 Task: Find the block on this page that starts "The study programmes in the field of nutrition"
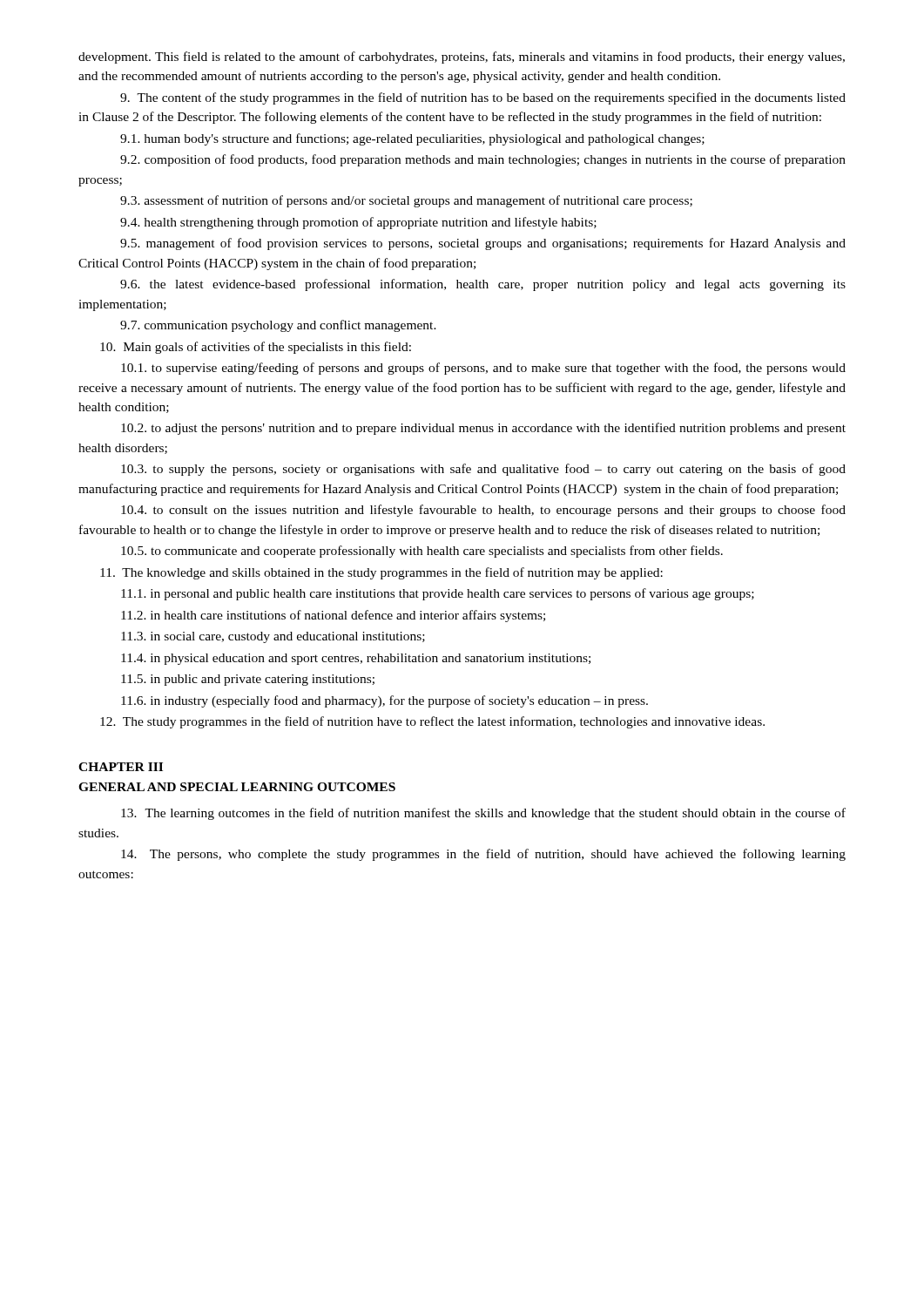click(x=462, y=722)
